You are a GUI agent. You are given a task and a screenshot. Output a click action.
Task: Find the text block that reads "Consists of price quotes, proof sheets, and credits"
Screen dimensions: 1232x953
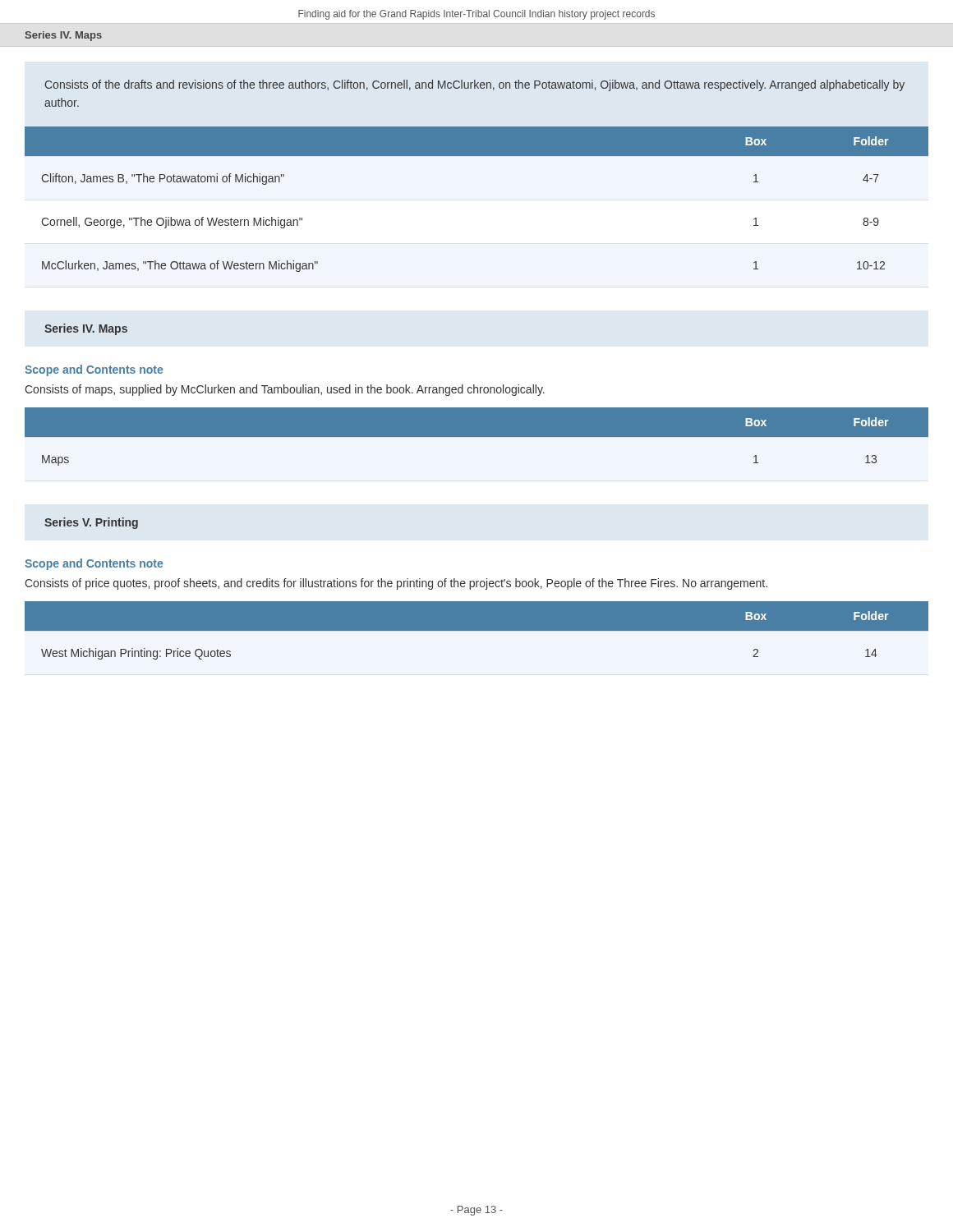tap(396, 583)
